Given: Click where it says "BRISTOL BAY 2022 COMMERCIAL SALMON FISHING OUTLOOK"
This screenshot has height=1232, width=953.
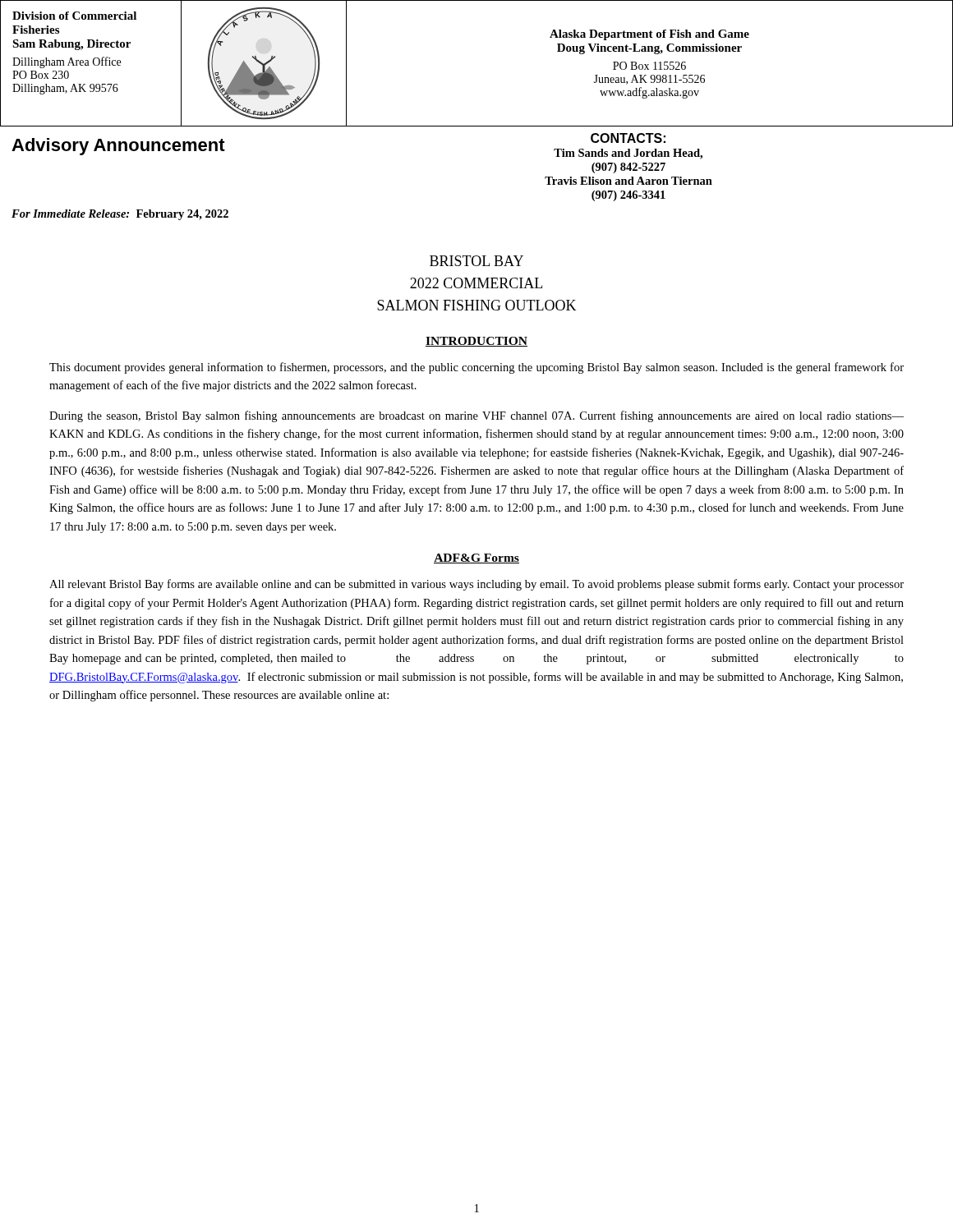Looking at the screenshot, I should (x=476, y=283).
